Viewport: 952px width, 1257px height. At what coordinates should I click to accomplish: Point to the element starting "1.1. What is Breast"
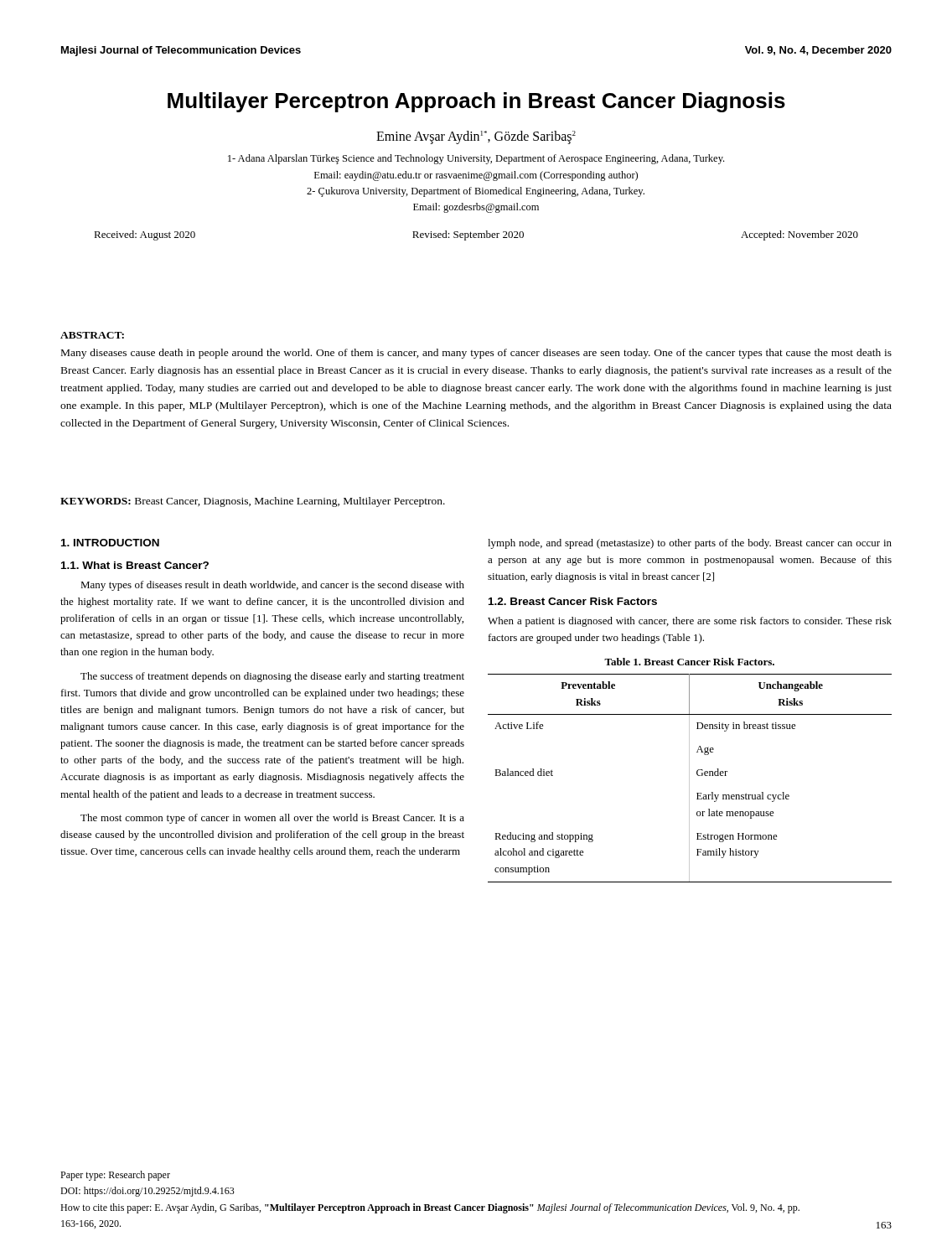pyautogui.click(x=135, y=565)
